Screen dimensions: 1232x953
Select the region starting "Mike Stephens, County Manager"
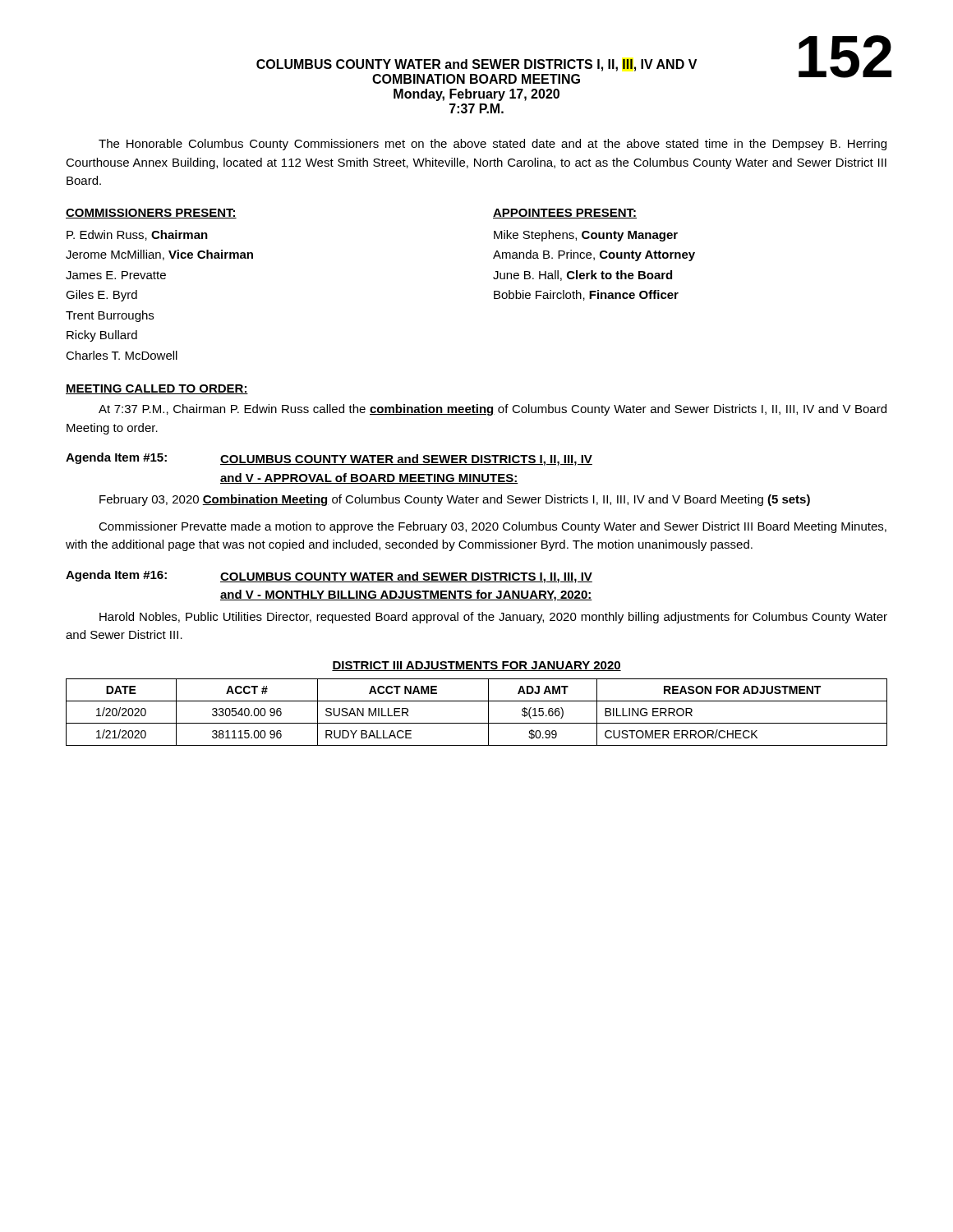tap(690, 265)
